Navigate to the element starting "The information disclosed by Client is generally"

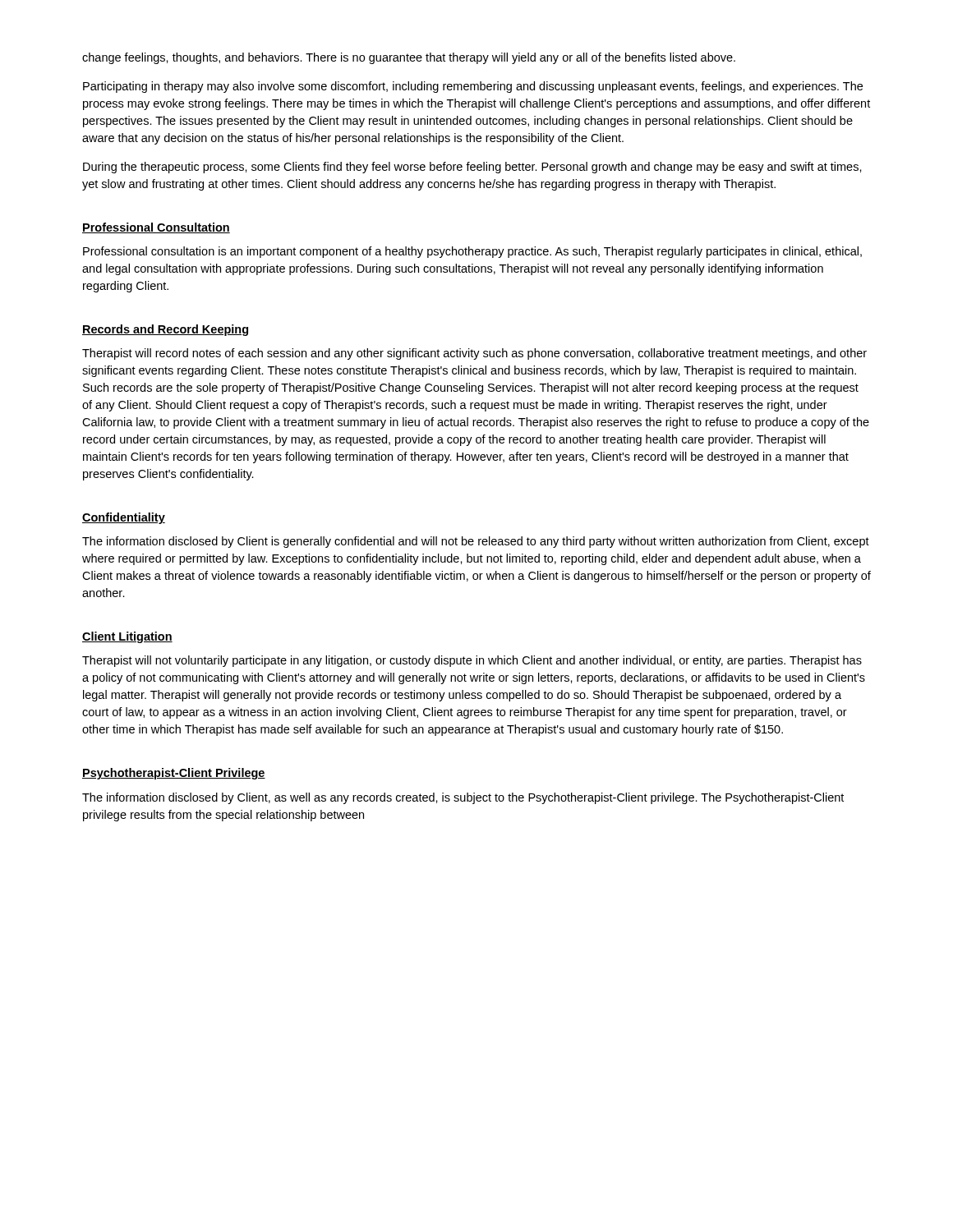476,567
